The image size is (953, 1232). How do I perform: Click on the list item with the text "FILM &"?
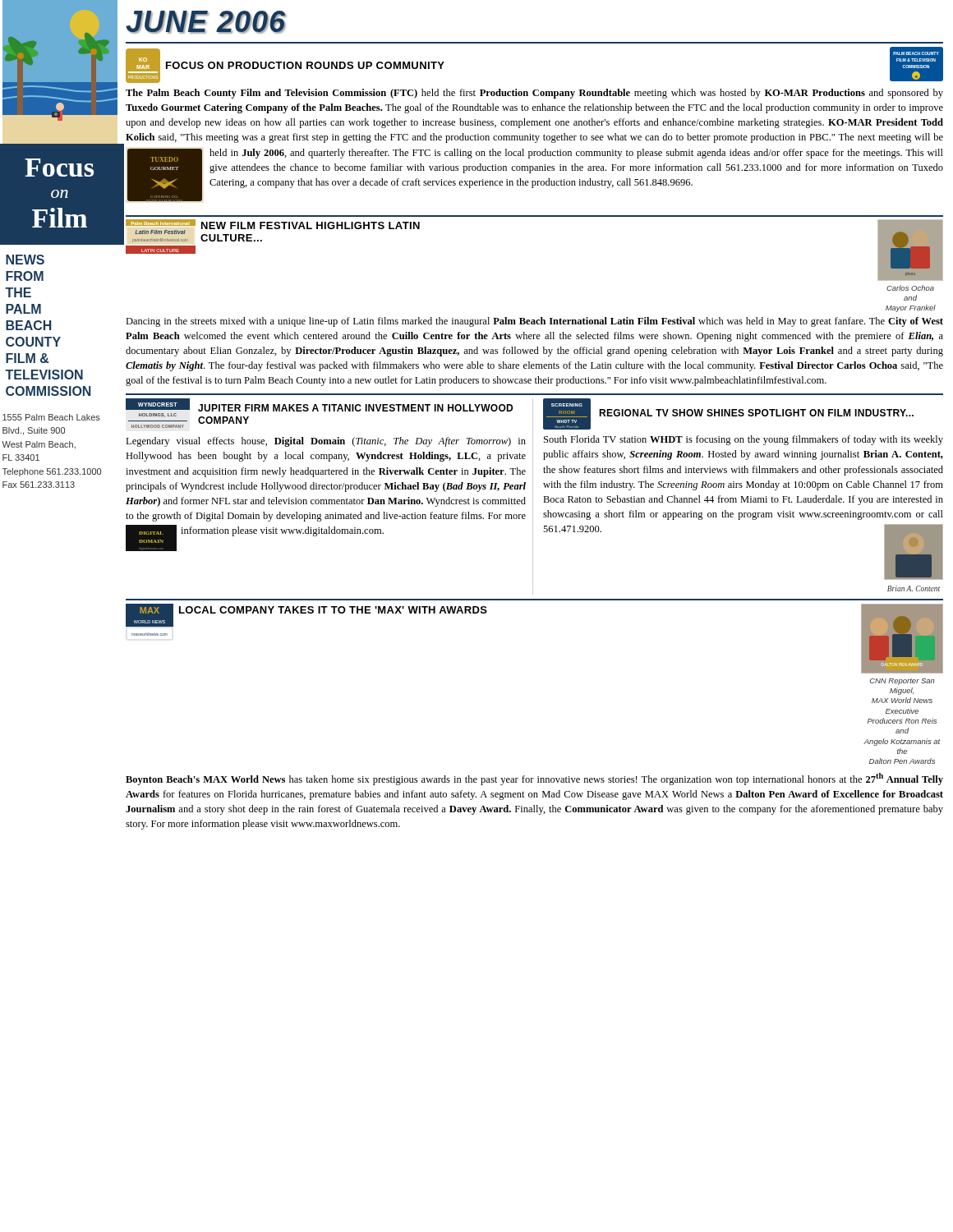(x=27, y=358)
